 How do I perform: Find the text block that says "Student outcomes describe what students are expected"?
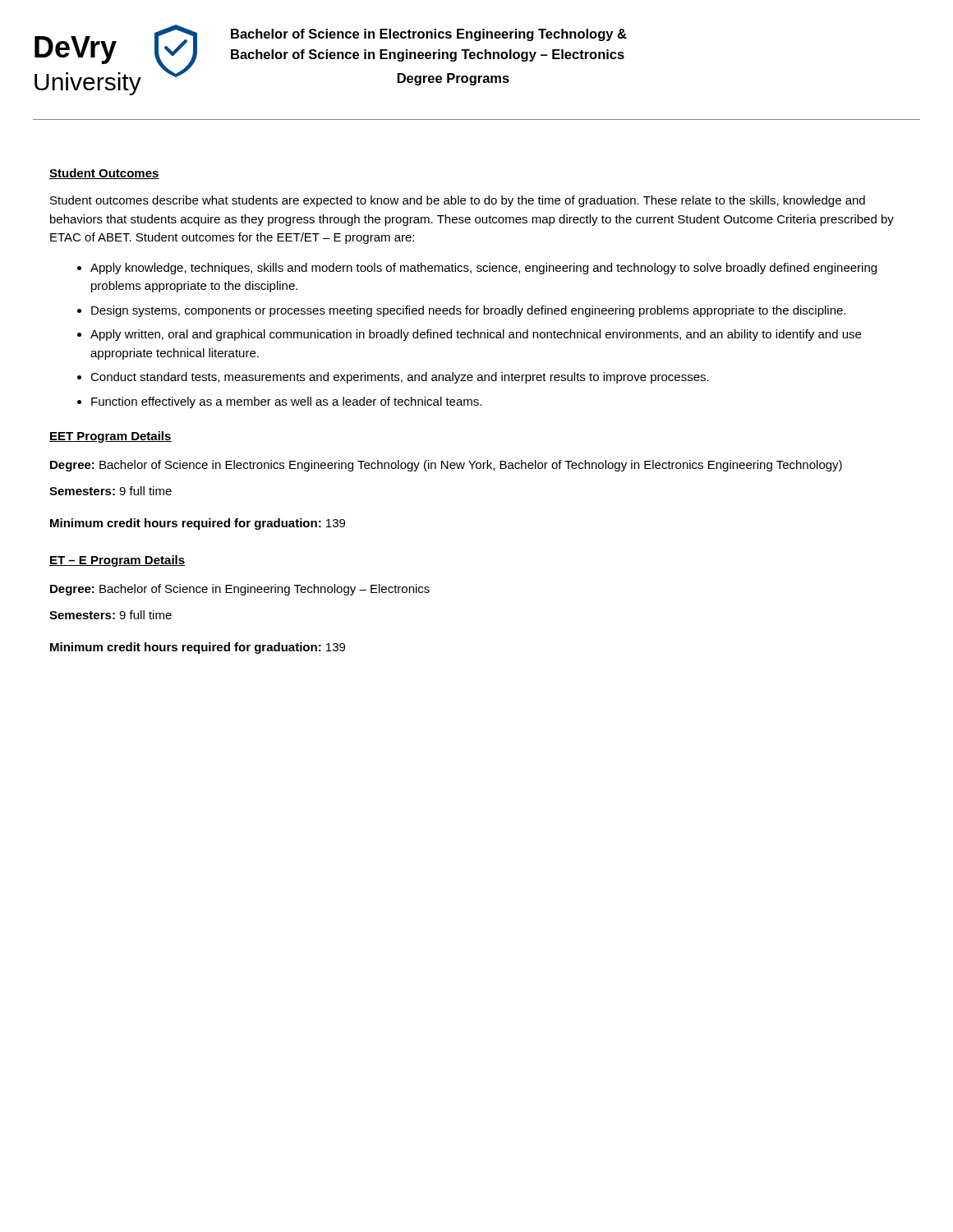pyautogui.click(x=476, y=219)
